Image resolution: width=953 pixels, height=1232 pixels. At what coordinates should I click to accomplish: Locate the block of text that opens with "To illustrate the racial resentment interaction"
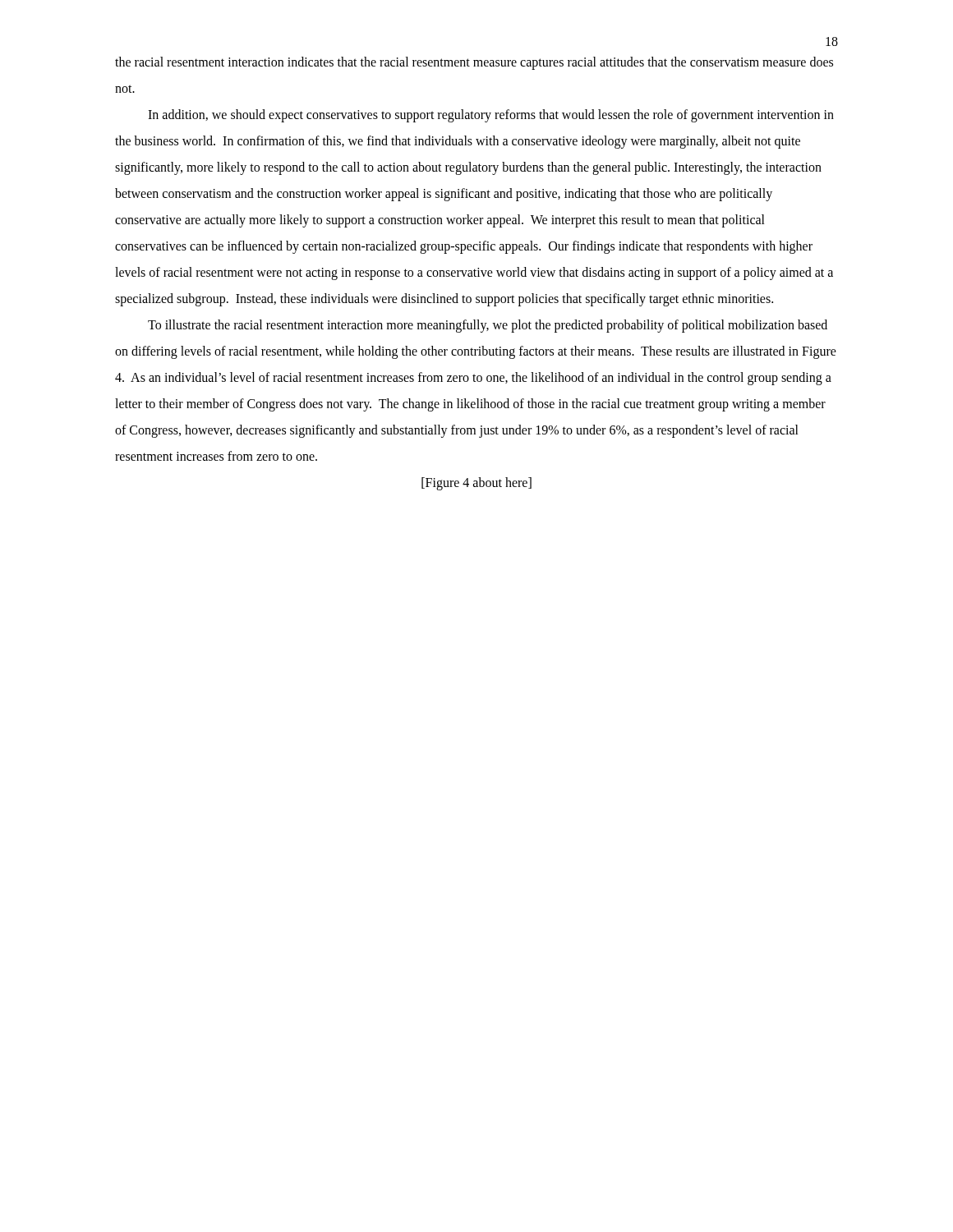476,391
